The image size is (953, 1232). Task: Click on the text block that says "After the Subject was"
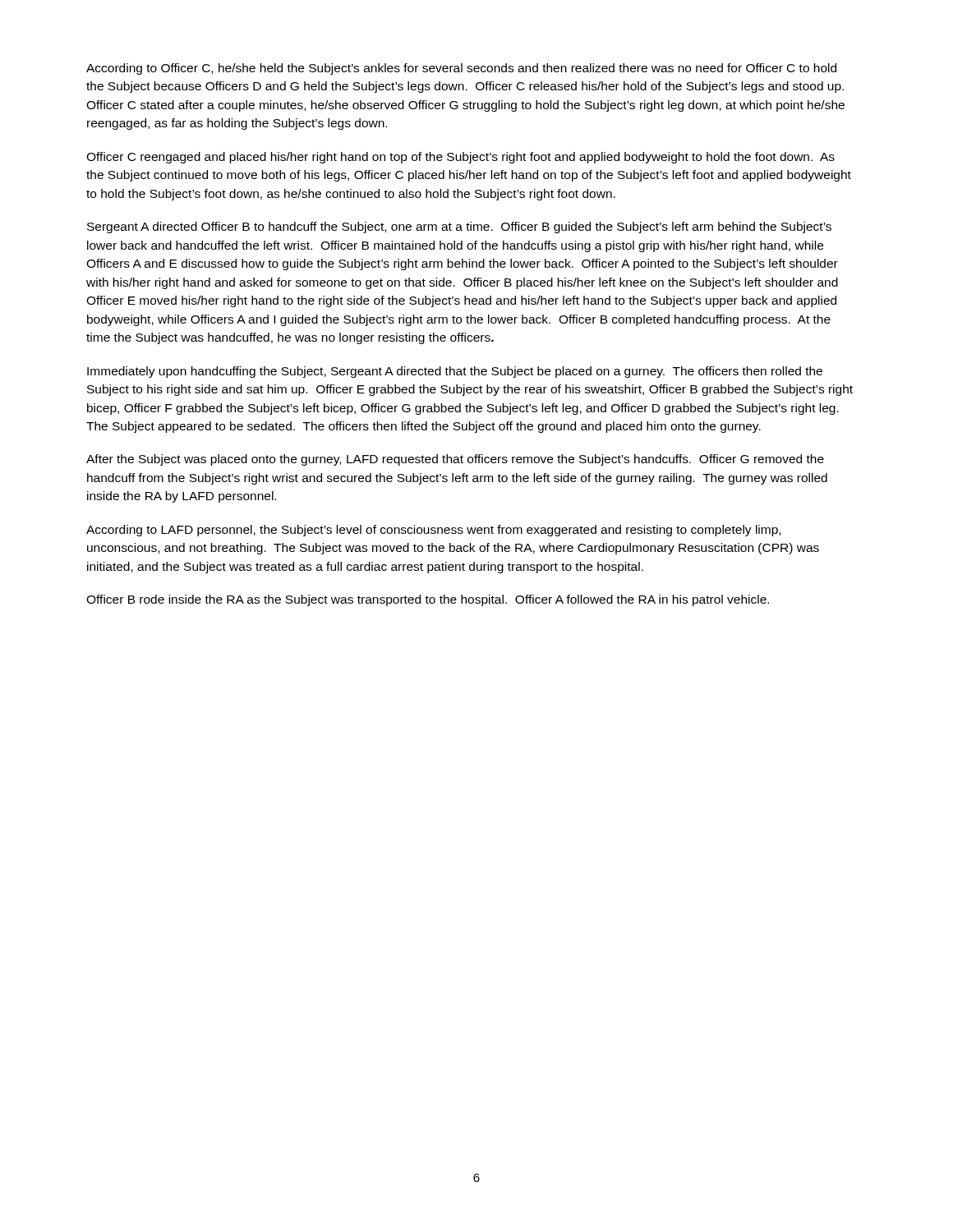point(457,478)
